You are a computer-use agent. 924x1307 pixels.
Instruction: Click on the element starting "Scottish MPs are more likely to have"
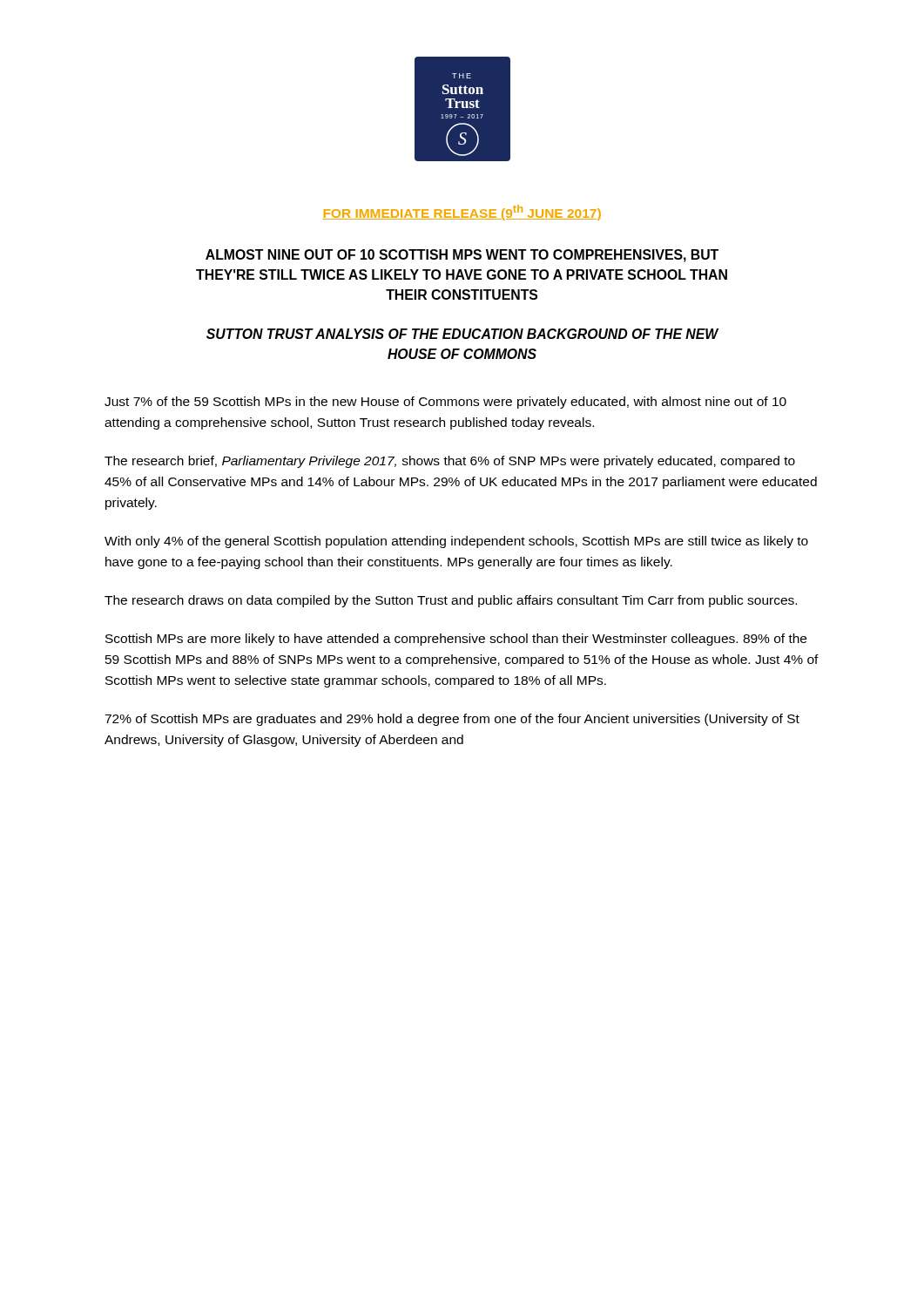point(461,659)
